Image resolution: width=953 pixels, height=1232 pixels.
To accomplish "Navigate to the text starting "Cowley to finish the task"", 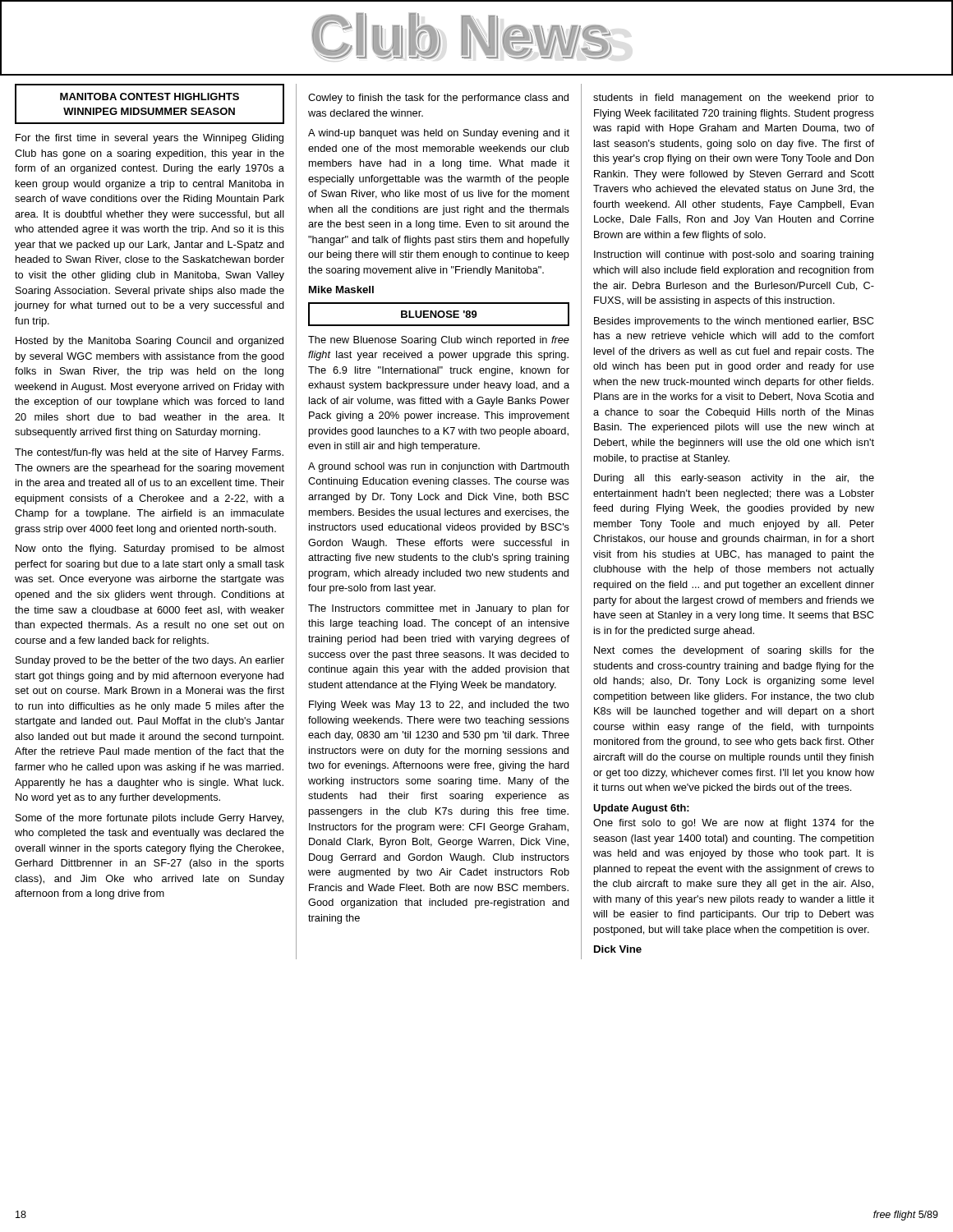I will [439, 105].
